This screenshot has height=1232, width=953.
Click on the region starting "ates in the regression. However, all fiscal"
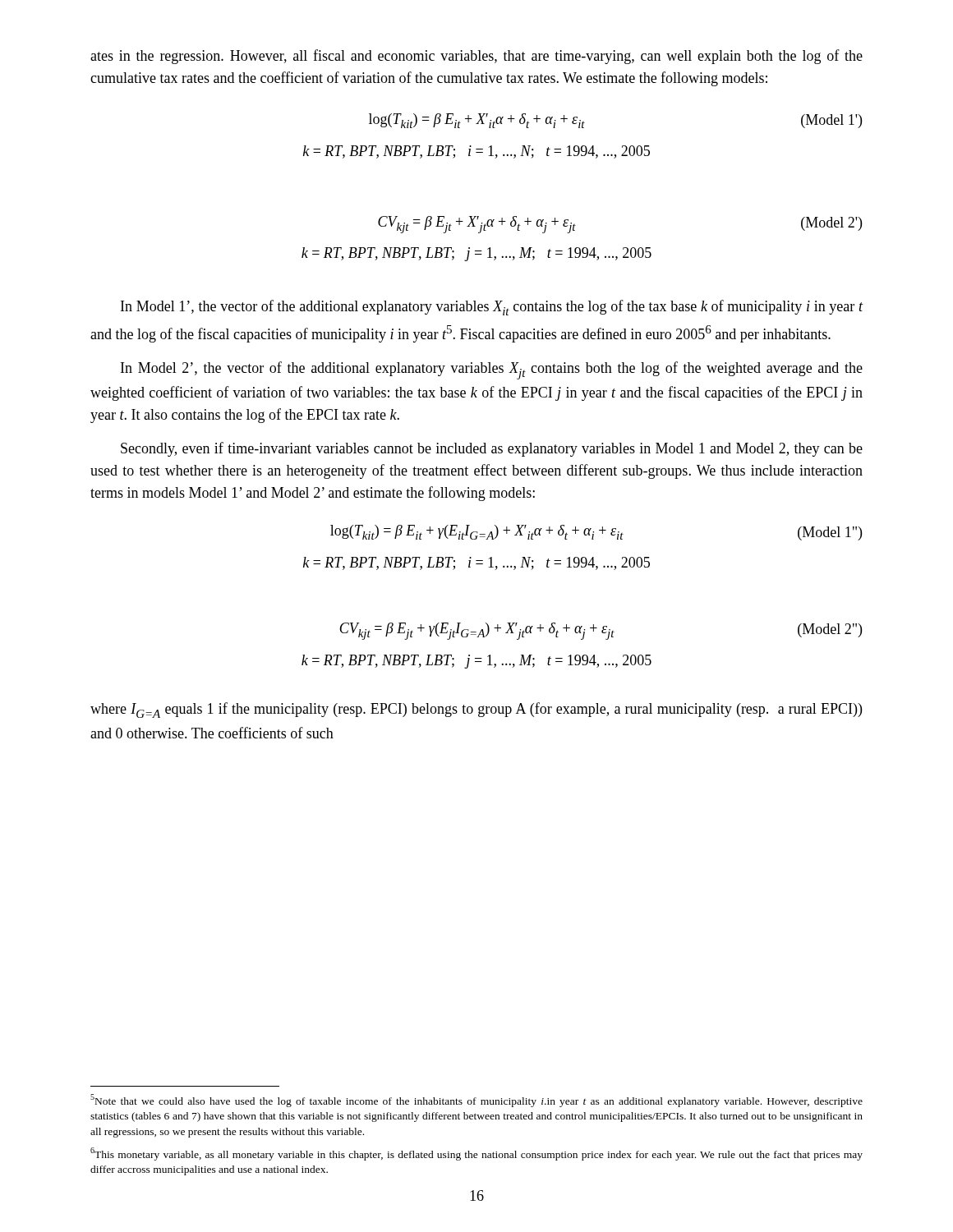click(476, 67)
